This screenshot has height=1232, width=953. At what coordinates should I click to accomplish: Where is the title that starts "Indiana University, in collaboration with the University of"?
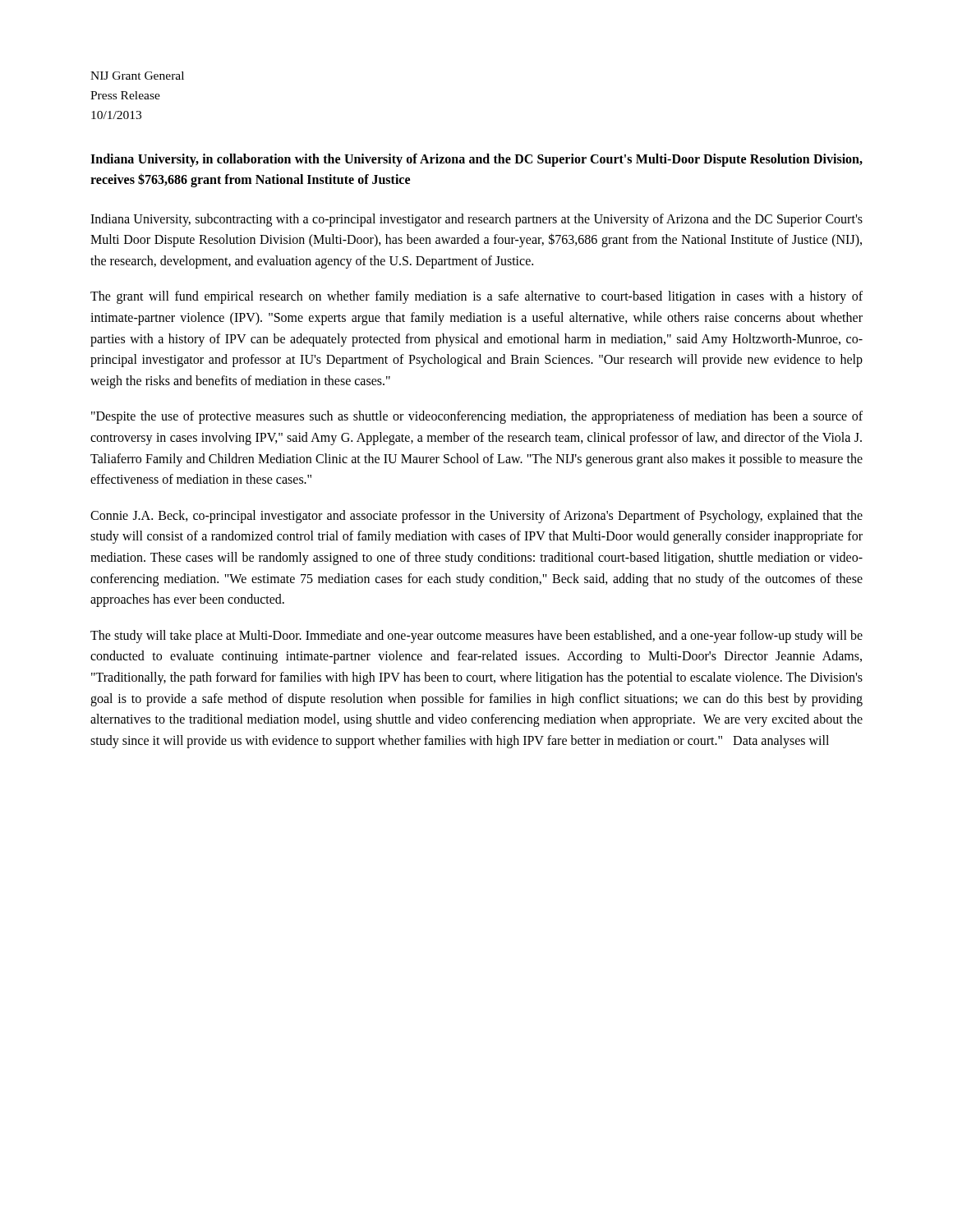tap(476, 169)
